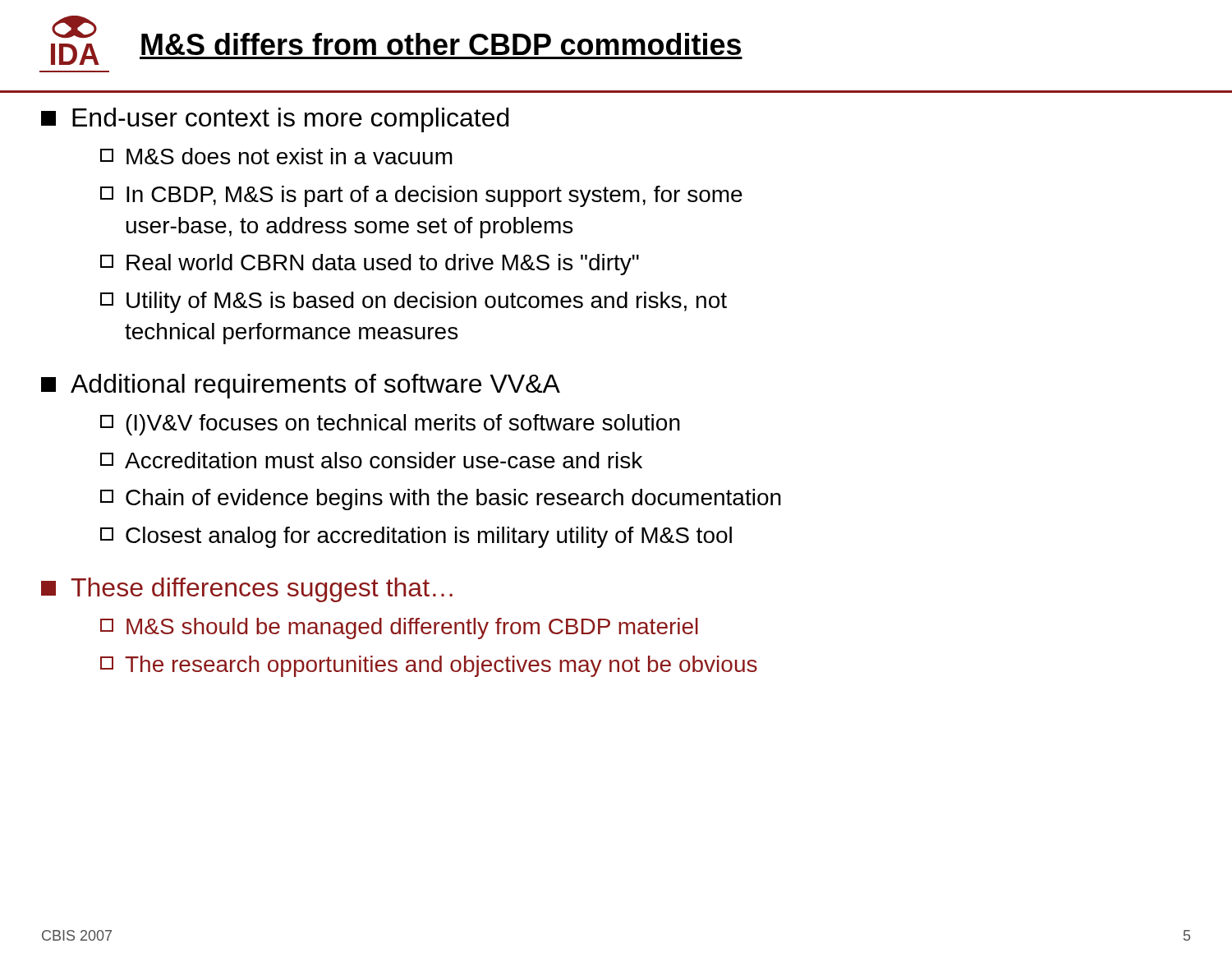Locate the block of text that opens with "Closest analog for accreditation is military utility"
The width and height of the screenshot is (1232, 953).
pos(417,536)
